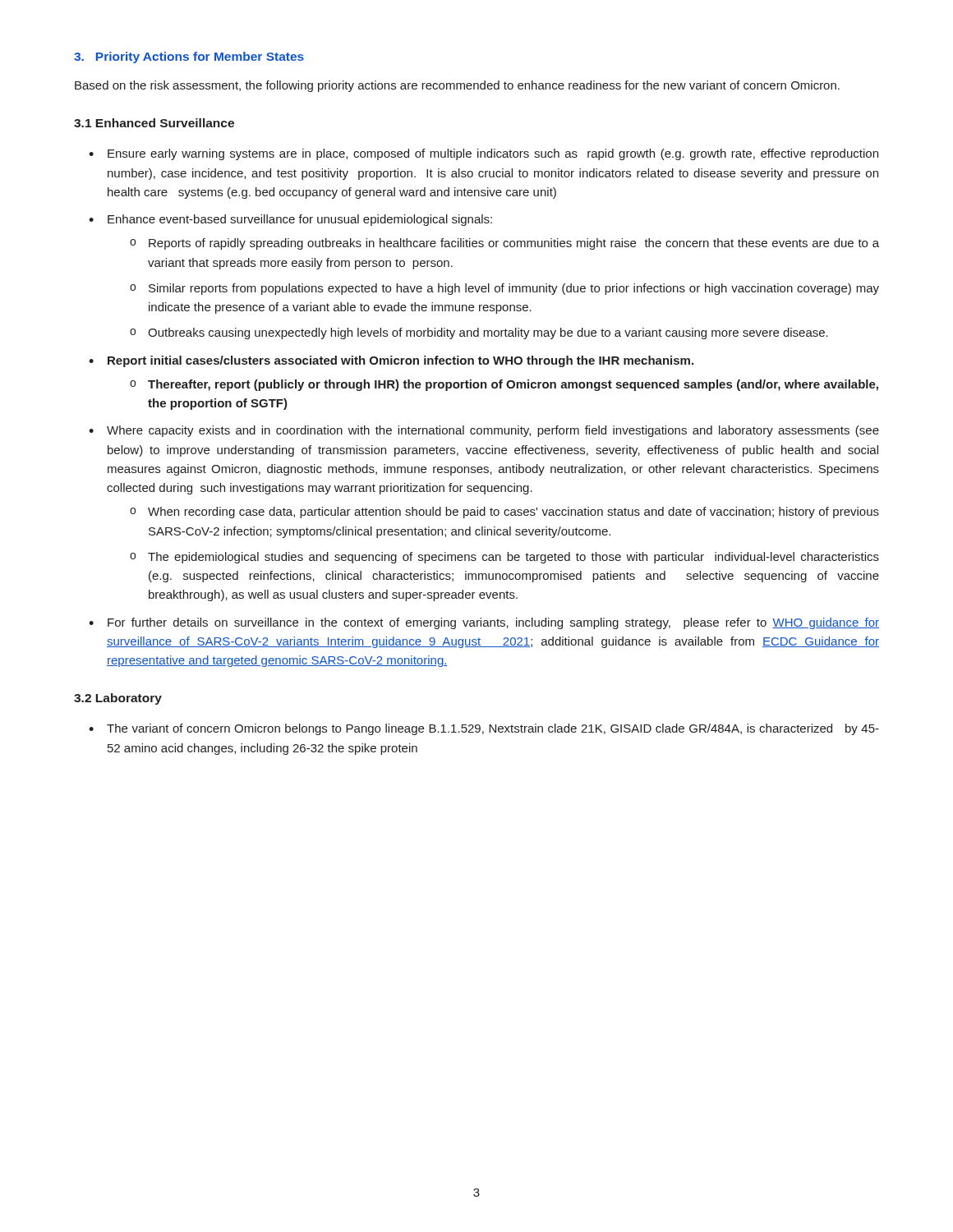Click on the list item containing "• Report initial cases/clusters associated with"
The image size is (953, 1232).
pyautogui.click(x=484, y=385)
